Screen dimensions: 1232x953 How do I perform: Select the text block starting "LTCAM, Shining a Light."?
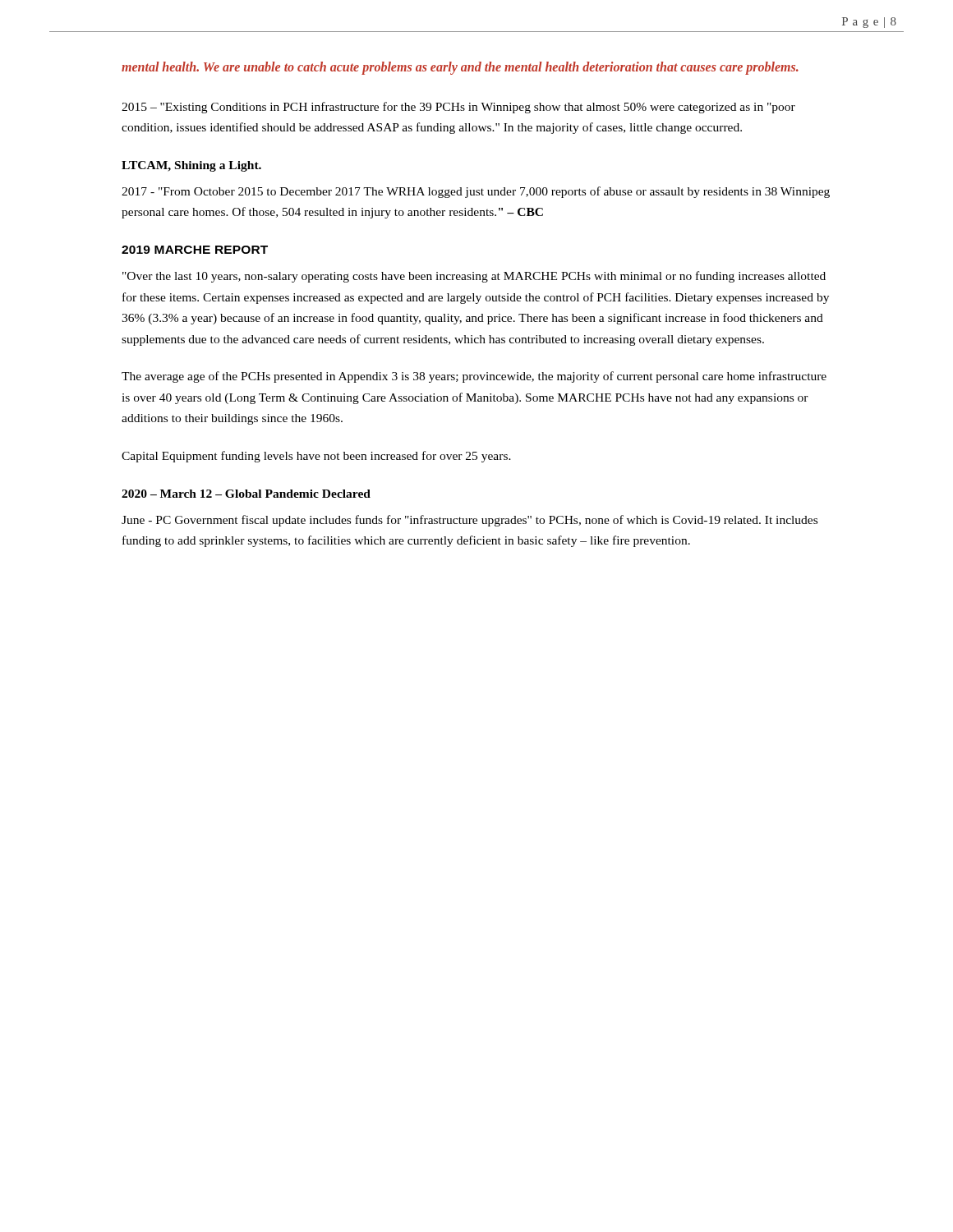[192, 165]
